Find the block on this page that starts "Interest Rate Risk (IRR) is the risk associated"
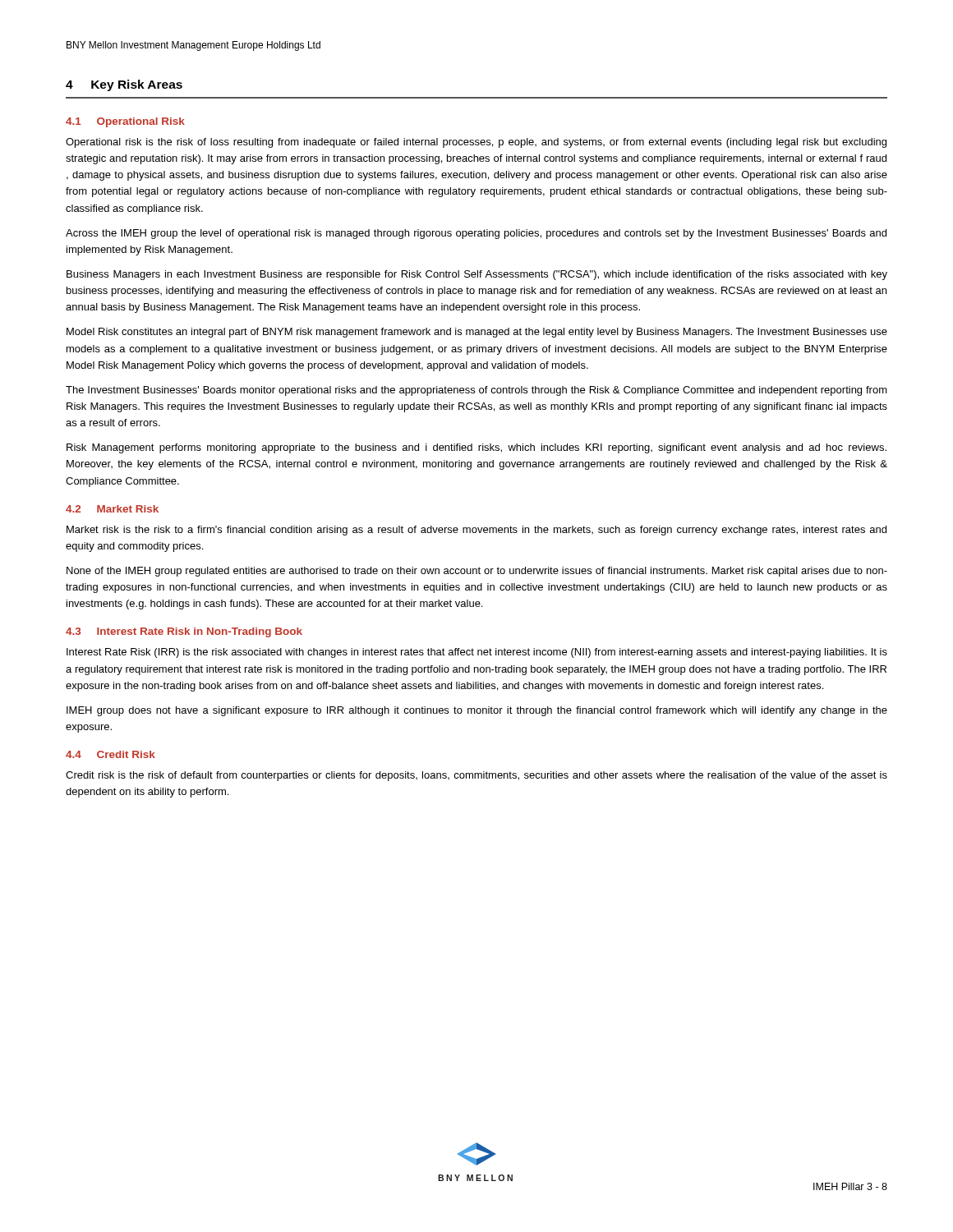The height and width of the screenshot is (1232, 953). point(476,669)
